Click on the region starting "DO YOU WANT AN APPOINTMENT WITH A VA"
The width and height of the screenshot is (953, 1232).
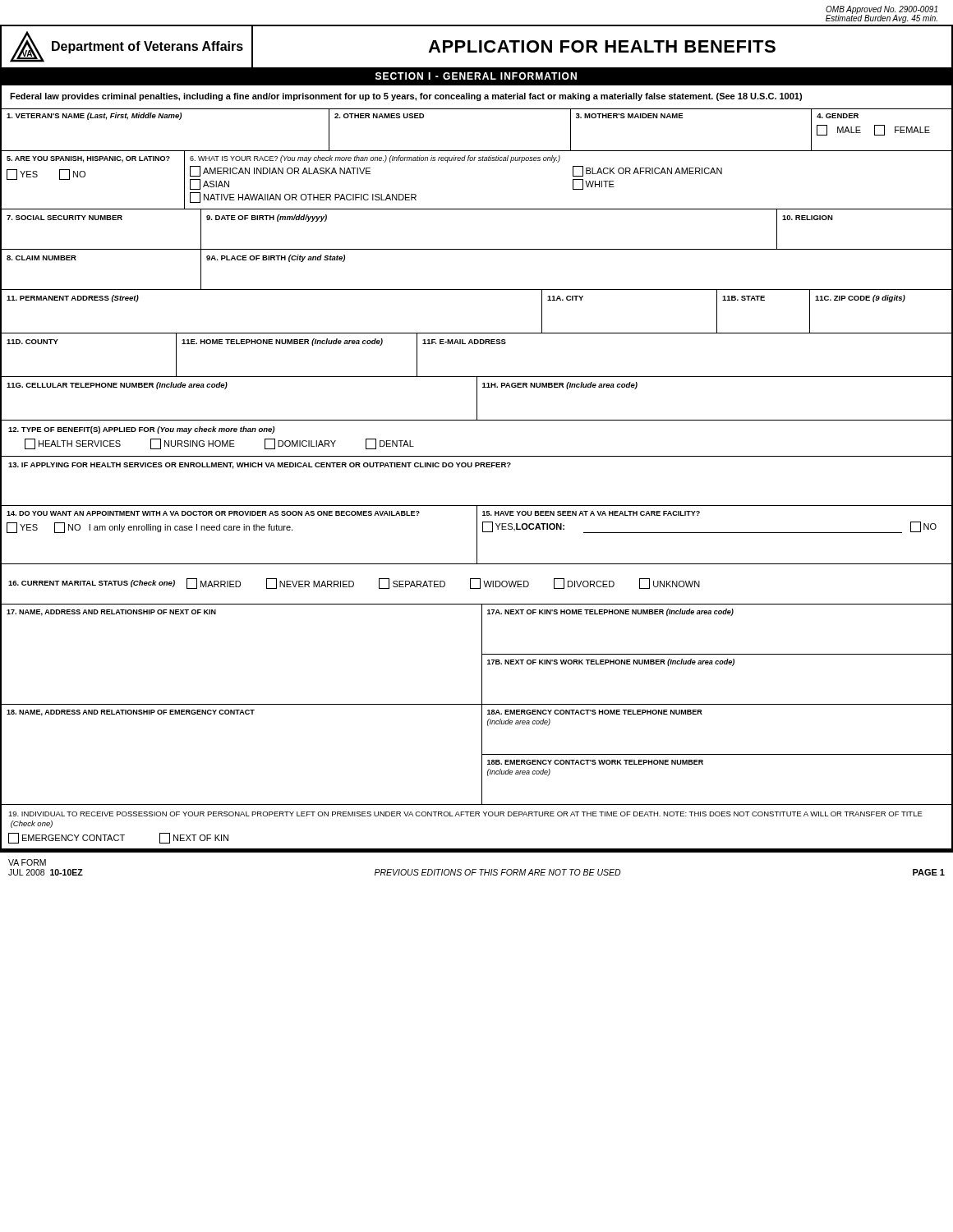(x=476, y=535)
